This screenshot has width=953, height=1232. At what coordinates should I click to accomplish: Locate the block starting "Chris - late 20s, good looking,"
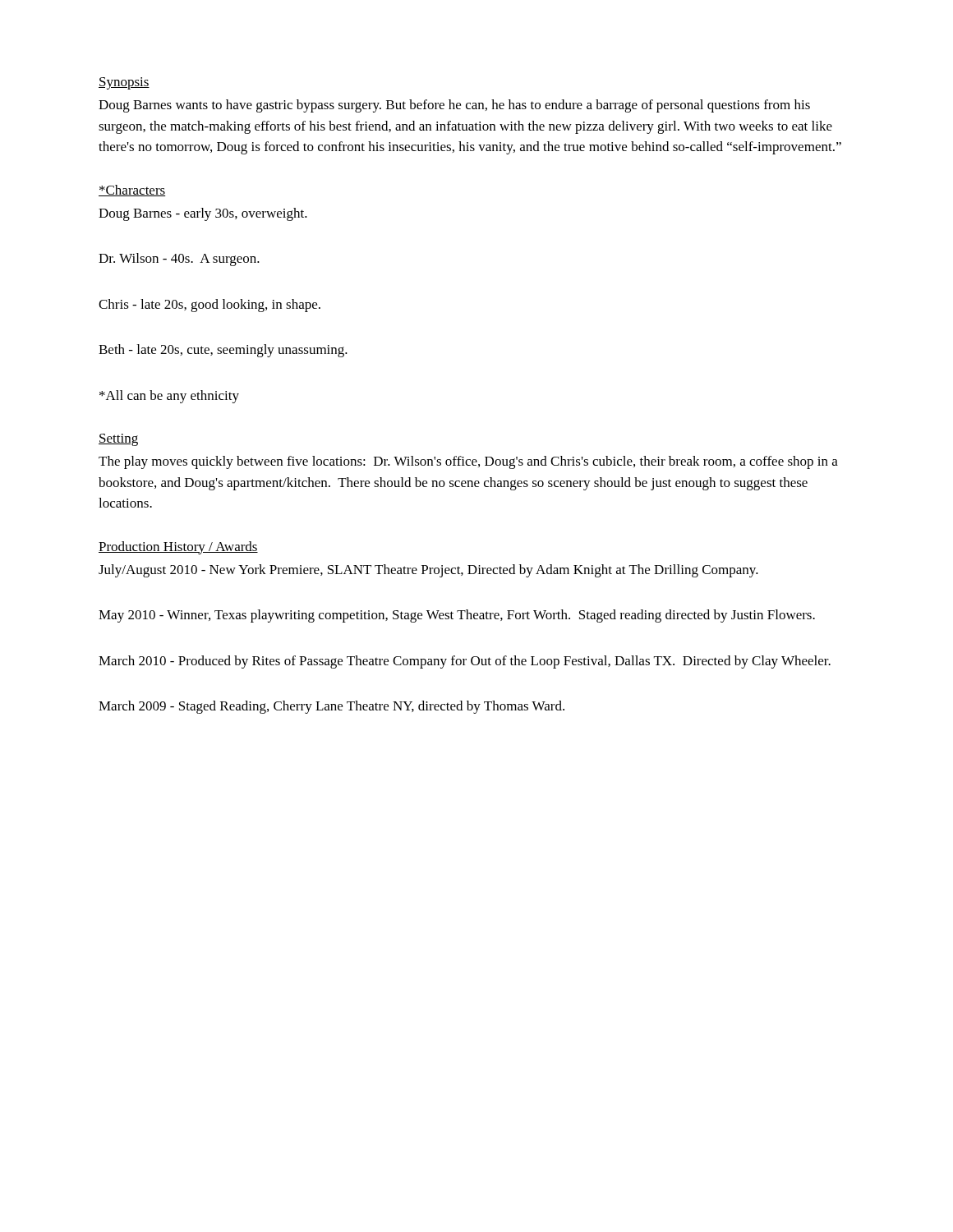[x=210, y=304]
